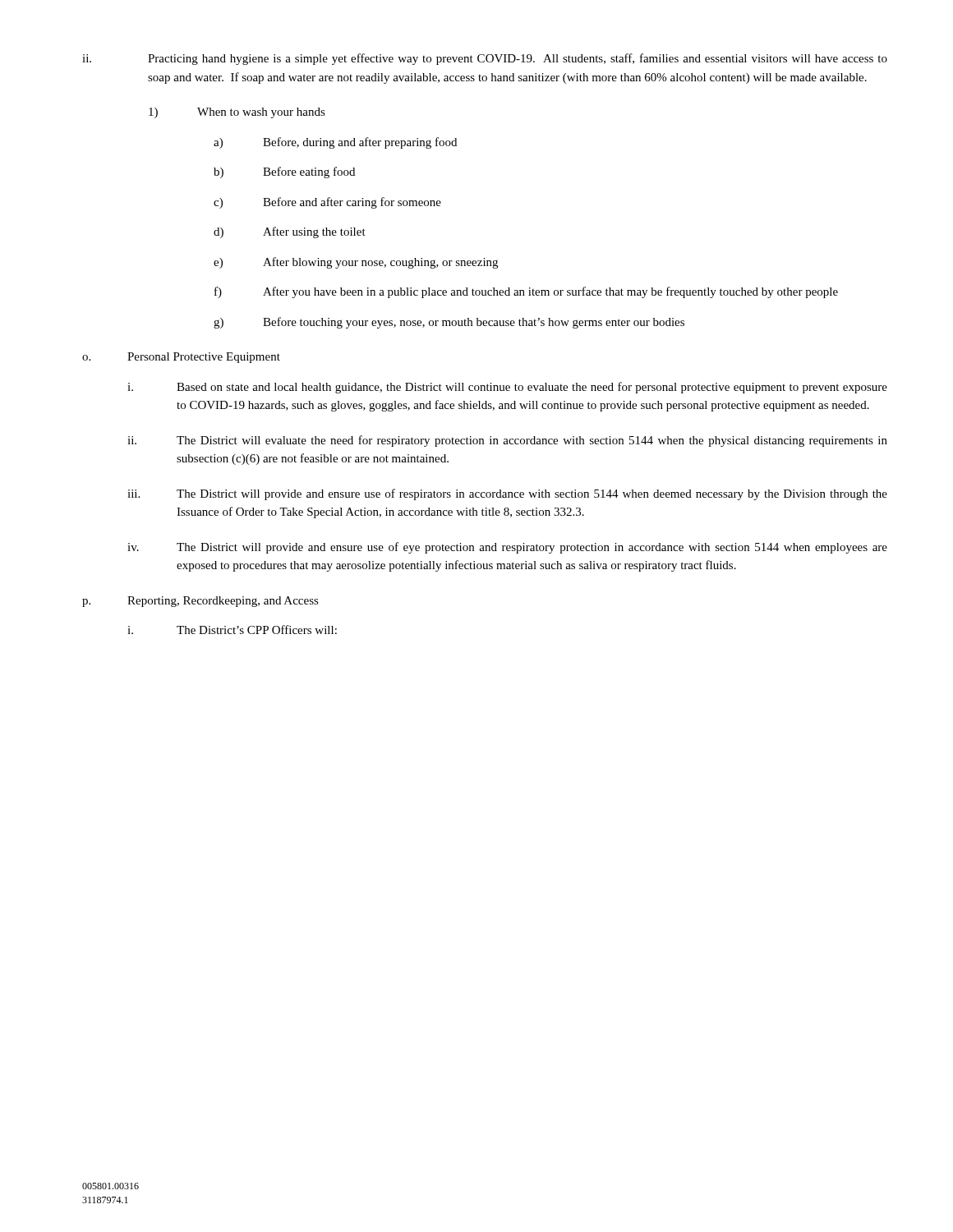Select the list item with the text "d) After using the"

click(290, 232)
